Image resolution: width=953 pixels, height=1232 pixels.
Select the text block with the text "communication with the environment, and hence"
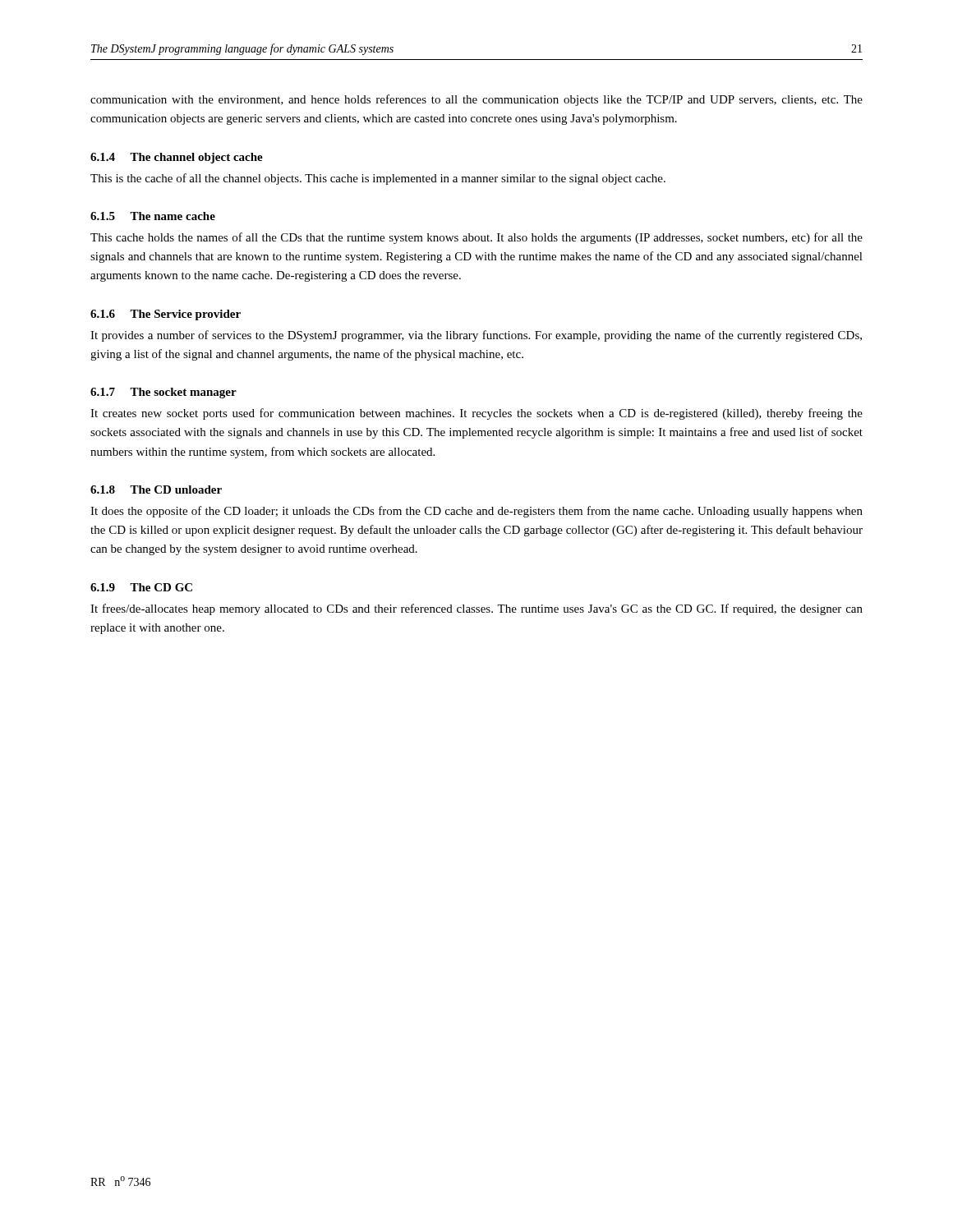tap(476, 109)
